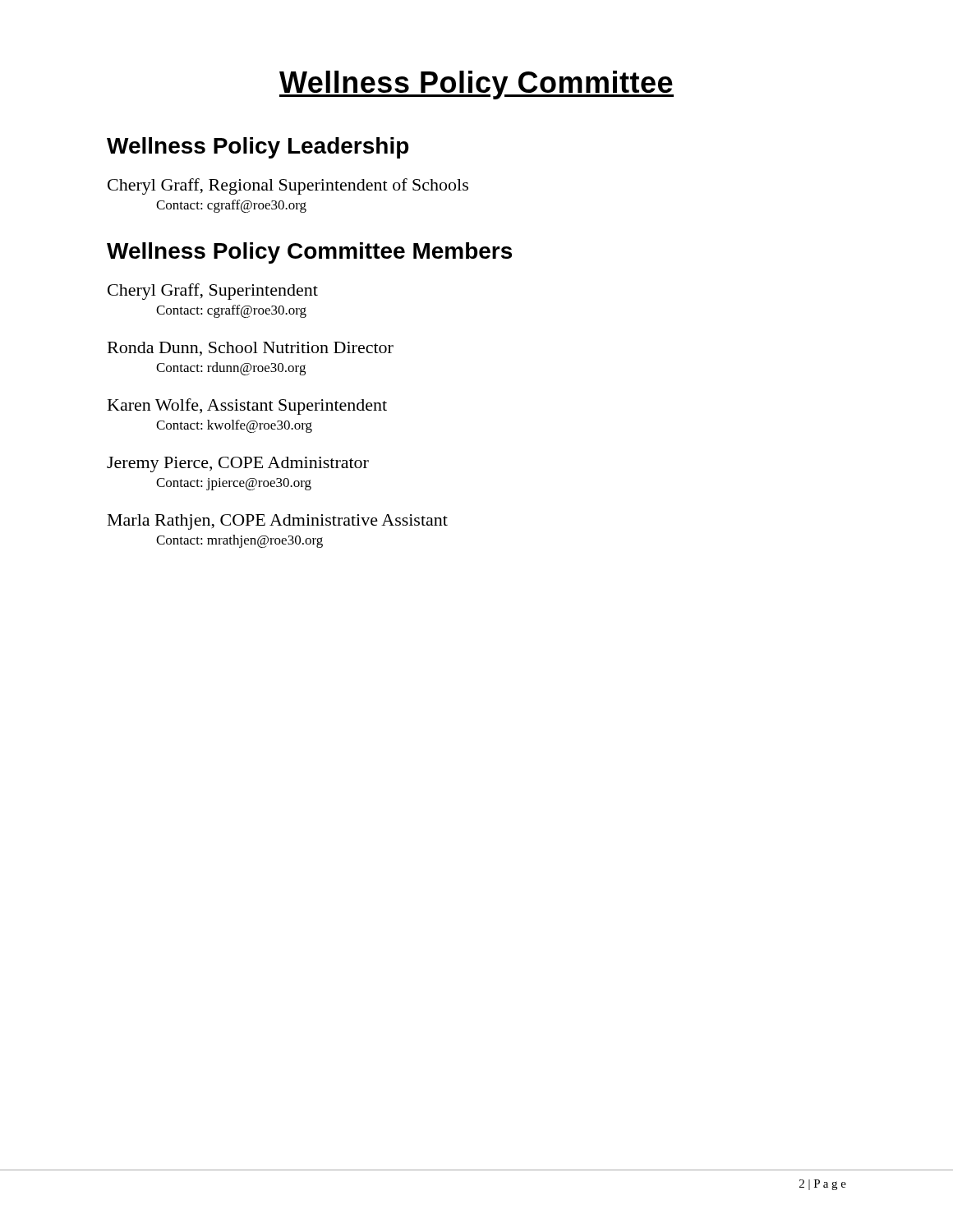Screen dimensions: 1232x953
Task: Select the section header with the text "Wellness Policy Committee"
Action: pos(310,251)
